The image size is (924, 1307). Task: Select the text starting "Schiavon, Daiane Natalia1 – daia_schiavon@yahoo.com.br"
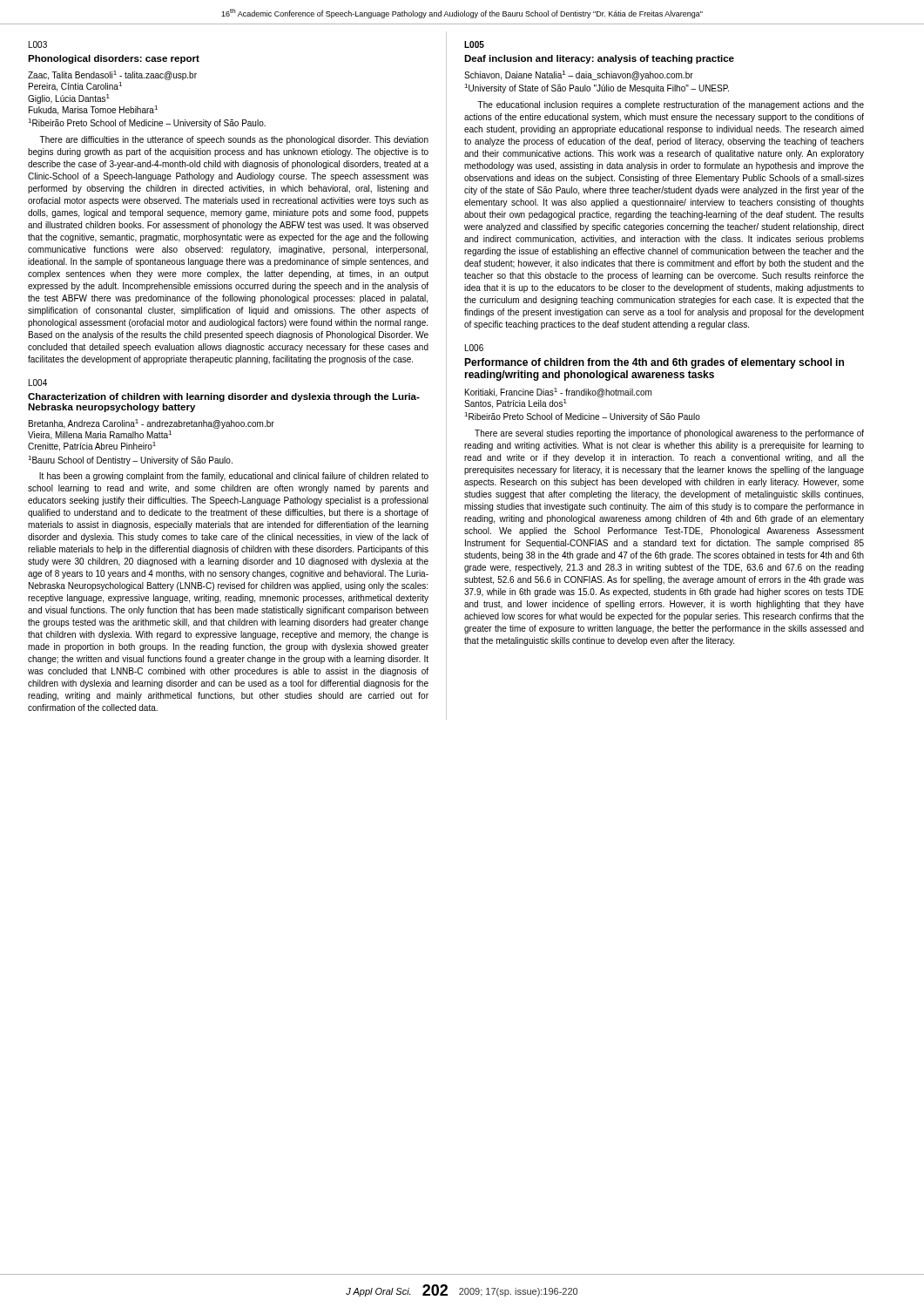[579, 75]
